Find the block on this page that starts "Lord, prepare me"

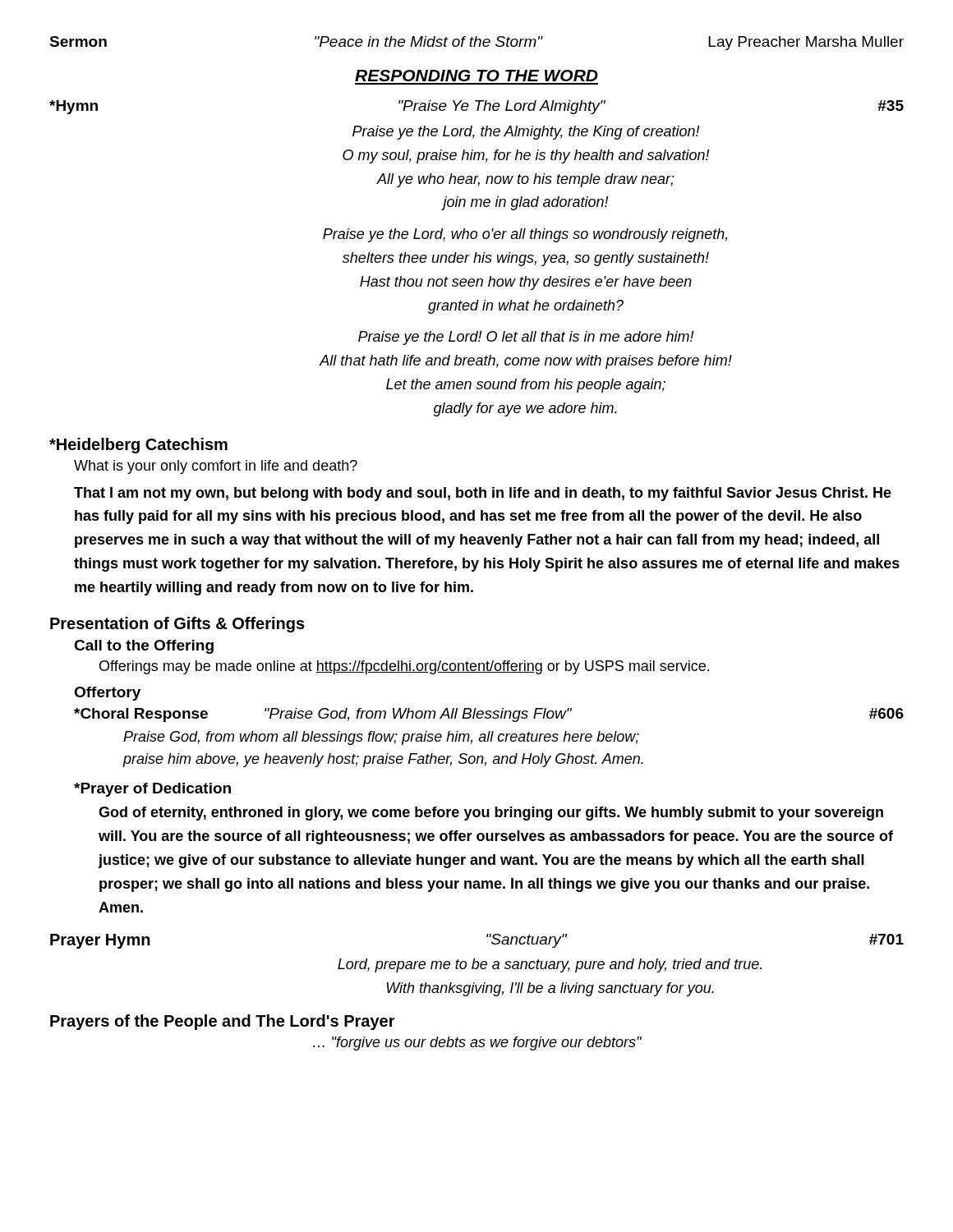[550, 976]
